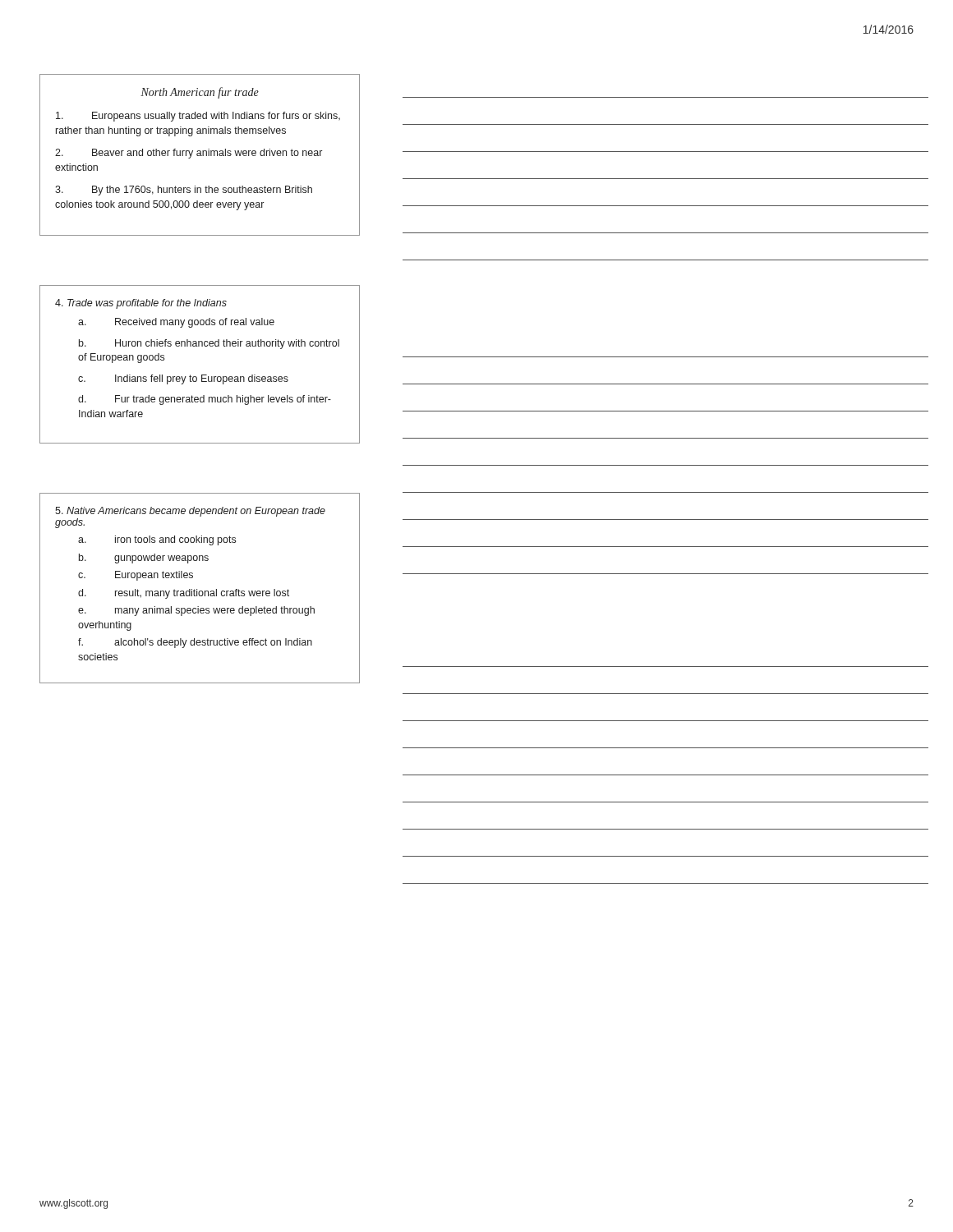Locate the list item with the text "a. Received many goods of"

[x=176, y=323]
